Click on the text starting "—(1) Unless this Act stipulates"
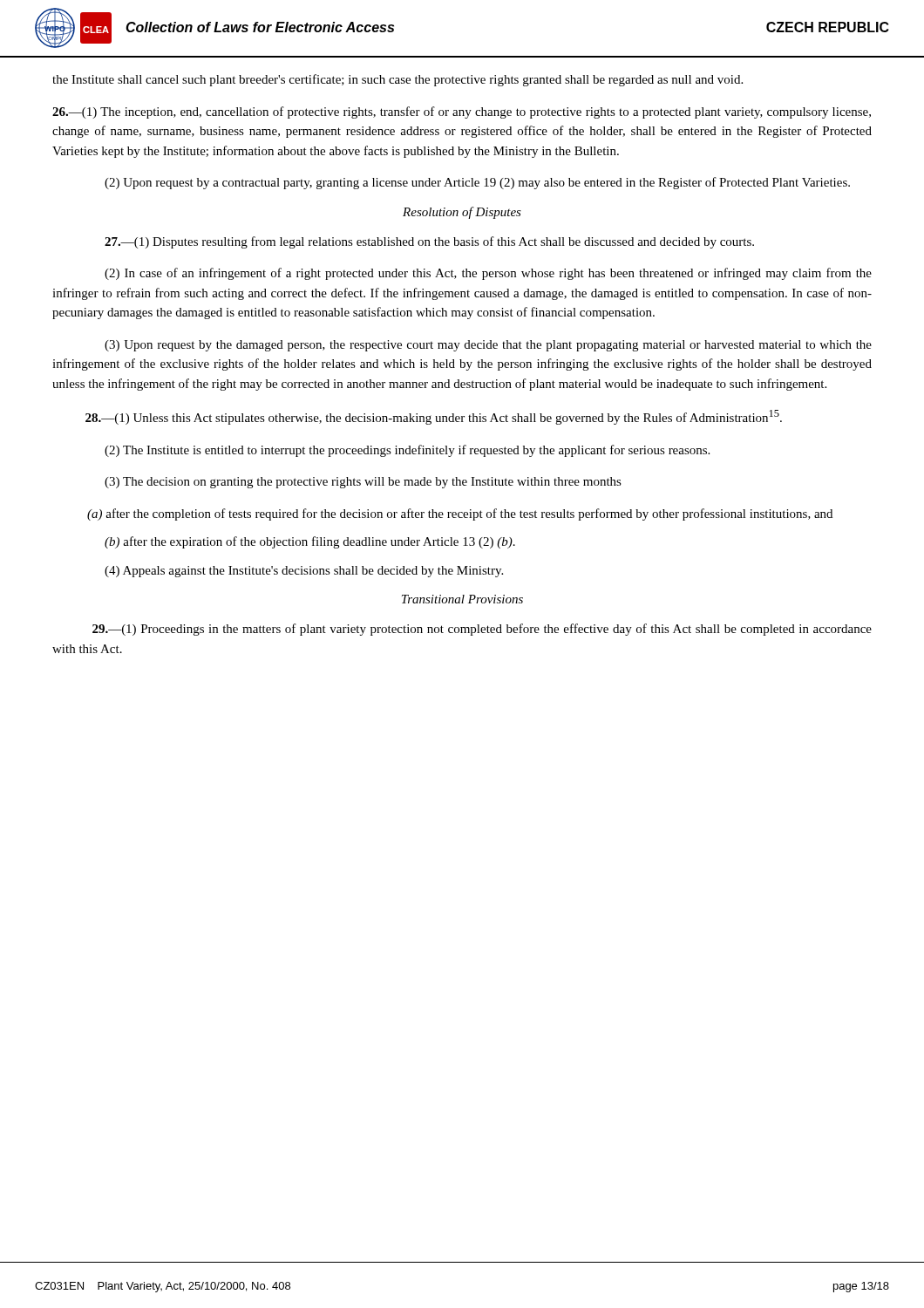Image resolution: width=924 pixels, height=1308 pixels. (417, 416)
